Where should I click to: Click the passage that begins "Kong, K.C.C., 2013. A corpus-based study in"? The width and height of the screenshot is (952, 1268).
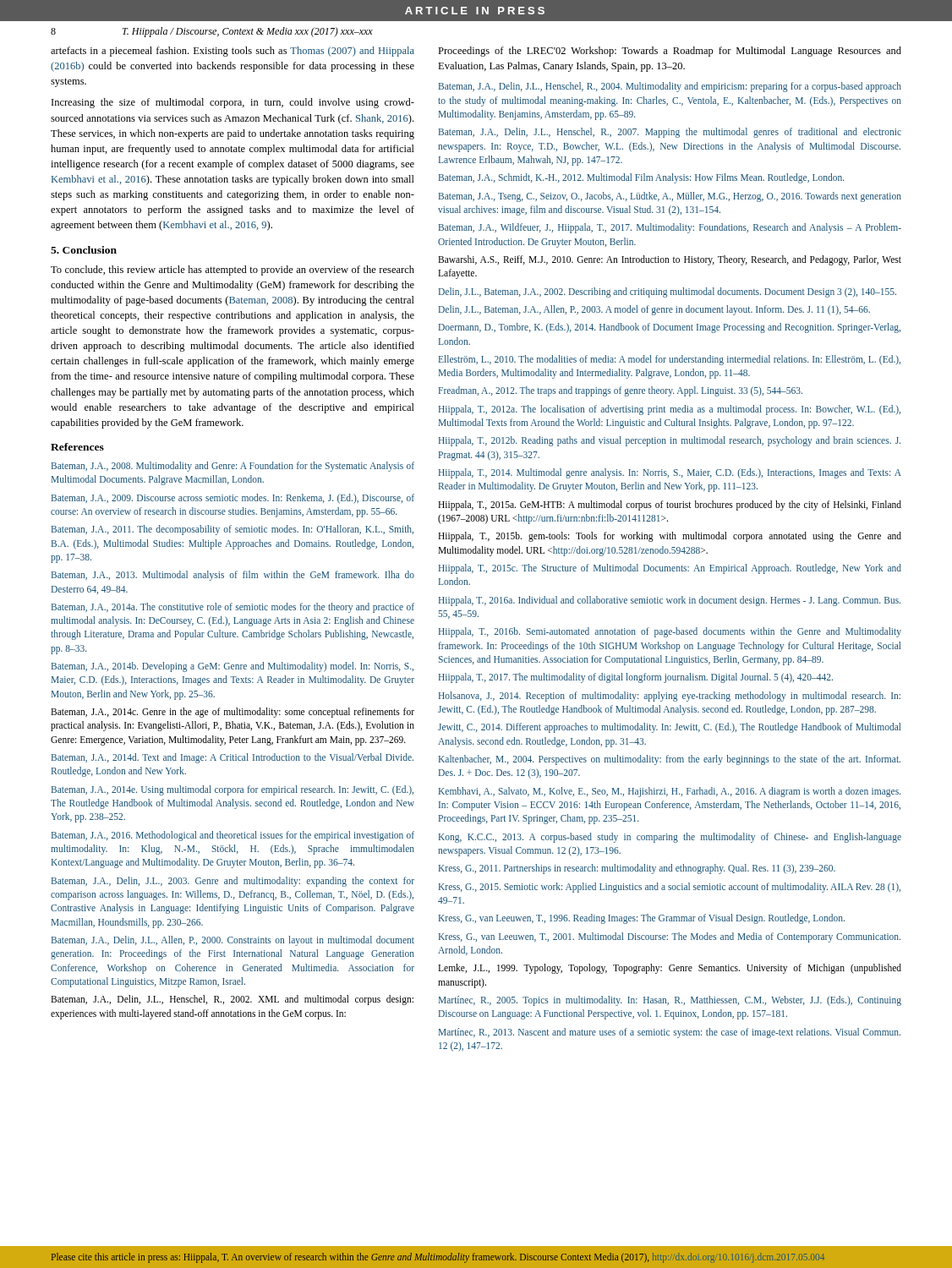point(670,844)
